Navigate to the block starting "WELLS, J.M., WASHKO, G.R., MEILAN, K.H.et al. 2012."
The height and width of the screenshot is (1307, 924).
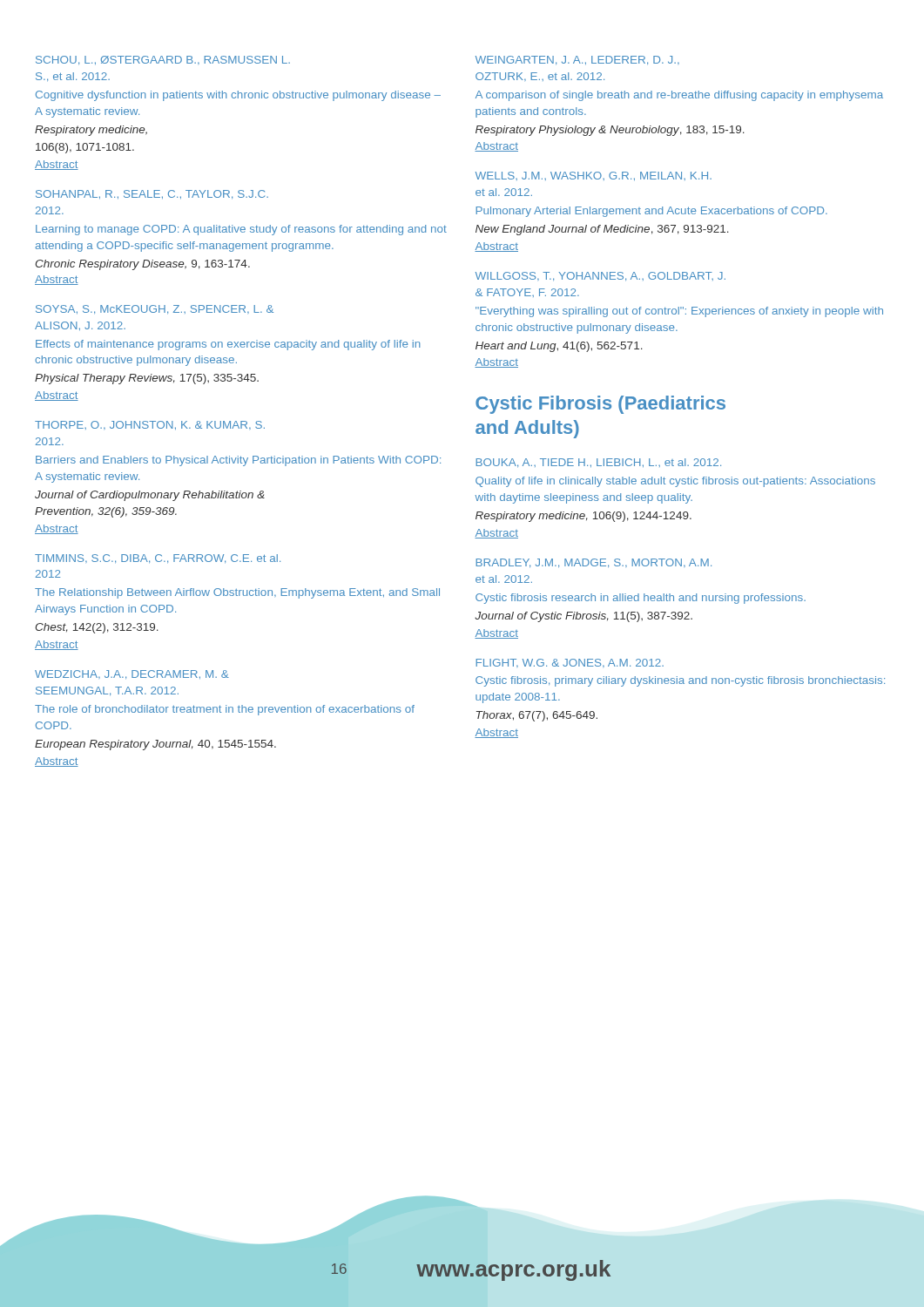pos(682,211)
